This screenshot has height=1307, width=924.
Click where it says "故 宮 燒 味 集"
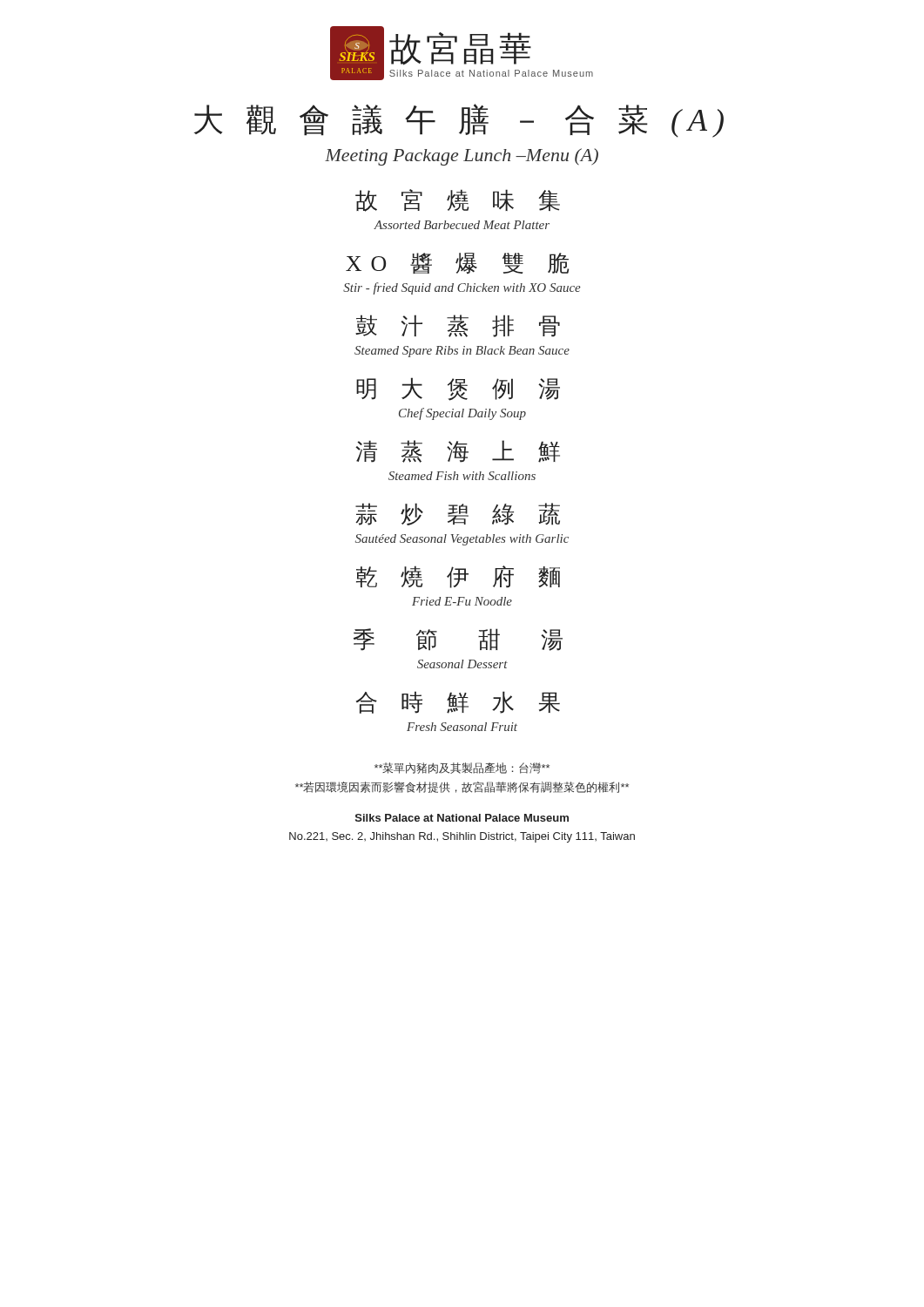pos(462,201)
